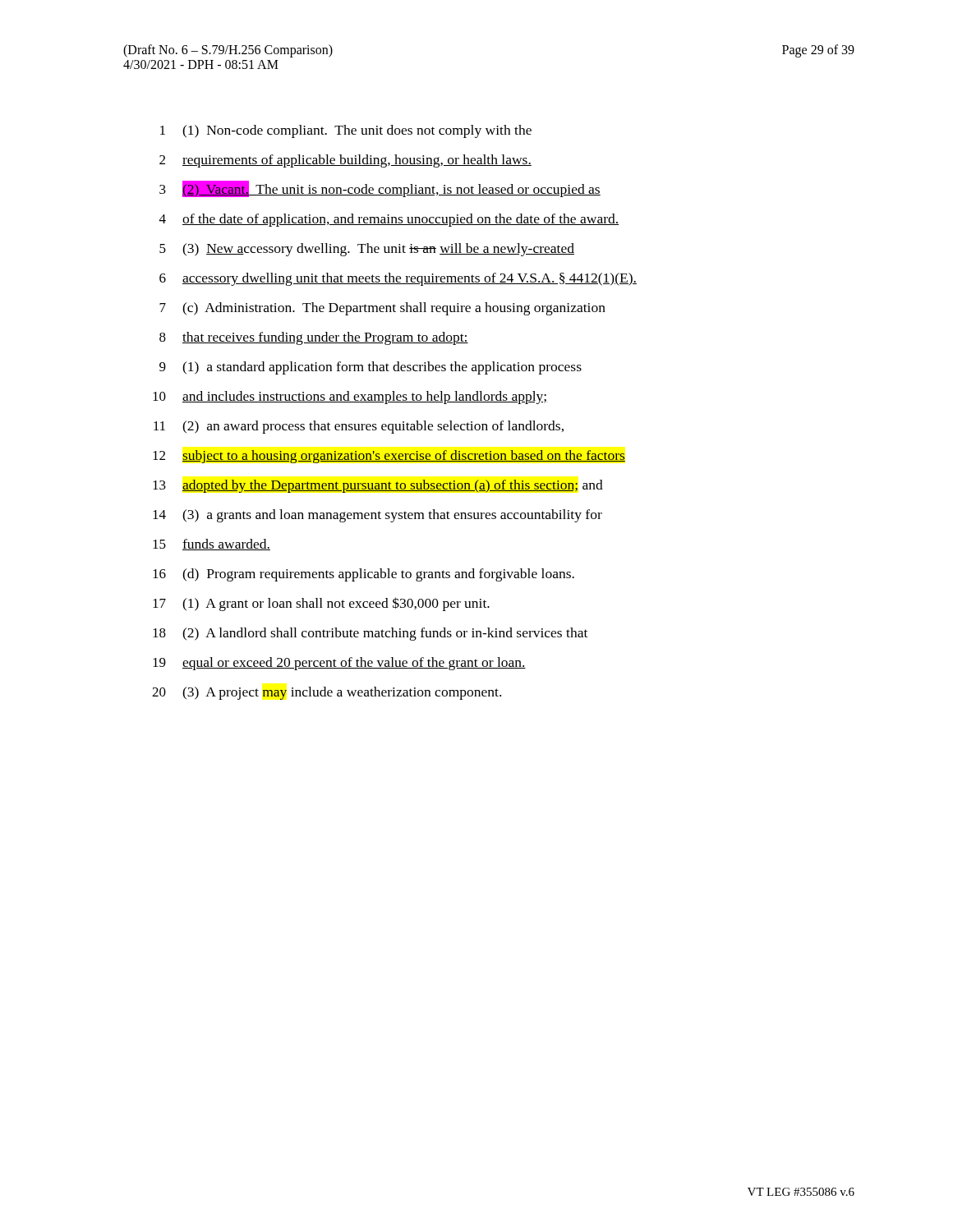Where is the passage that starts "5 (3) New accessory dwelling. The"?
The width and height of the screenshot is (953, 1232).
pos(489,249)
